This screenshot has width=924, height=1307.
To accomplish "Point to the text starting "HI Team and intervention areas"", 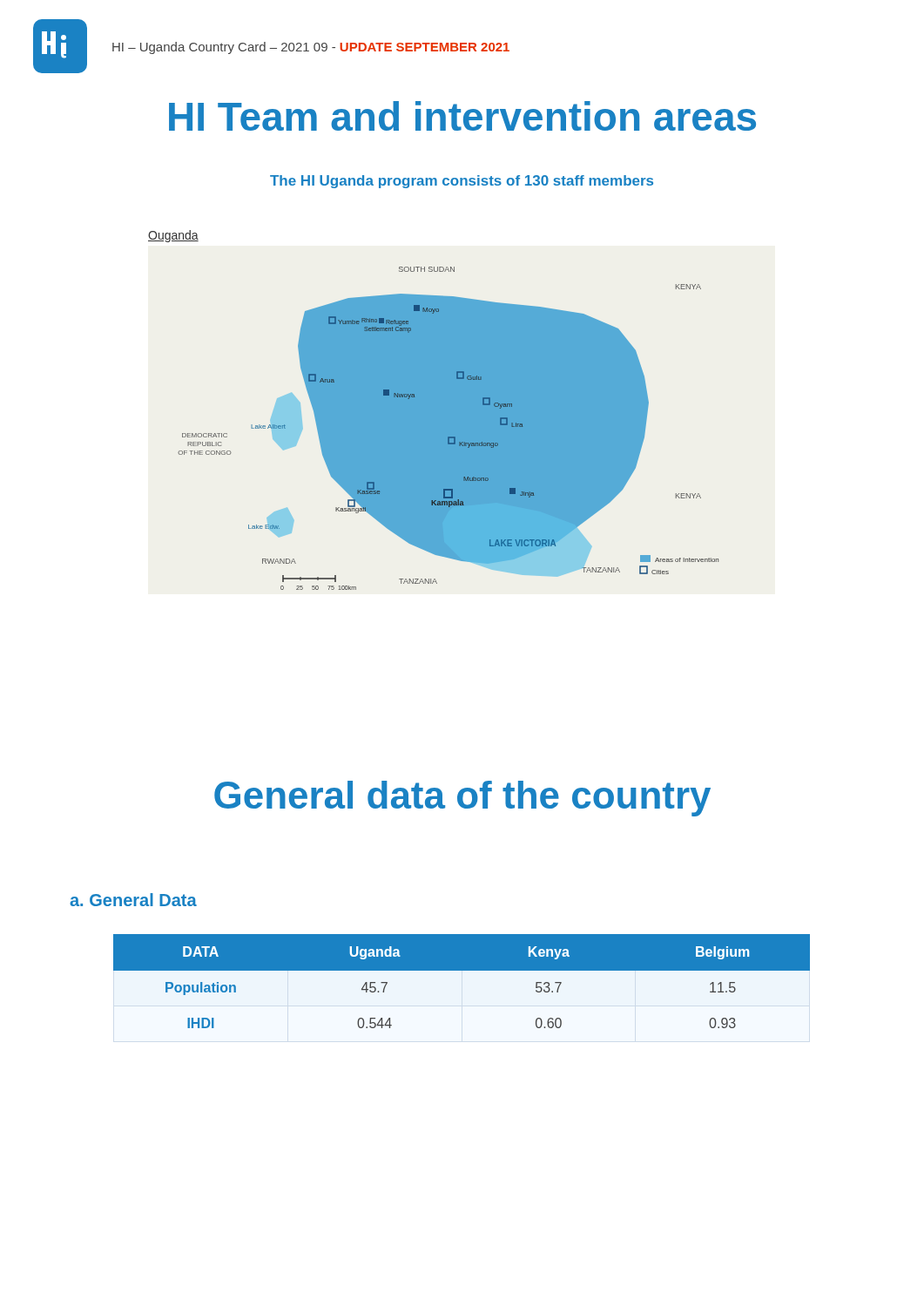I will click(462, 117).
